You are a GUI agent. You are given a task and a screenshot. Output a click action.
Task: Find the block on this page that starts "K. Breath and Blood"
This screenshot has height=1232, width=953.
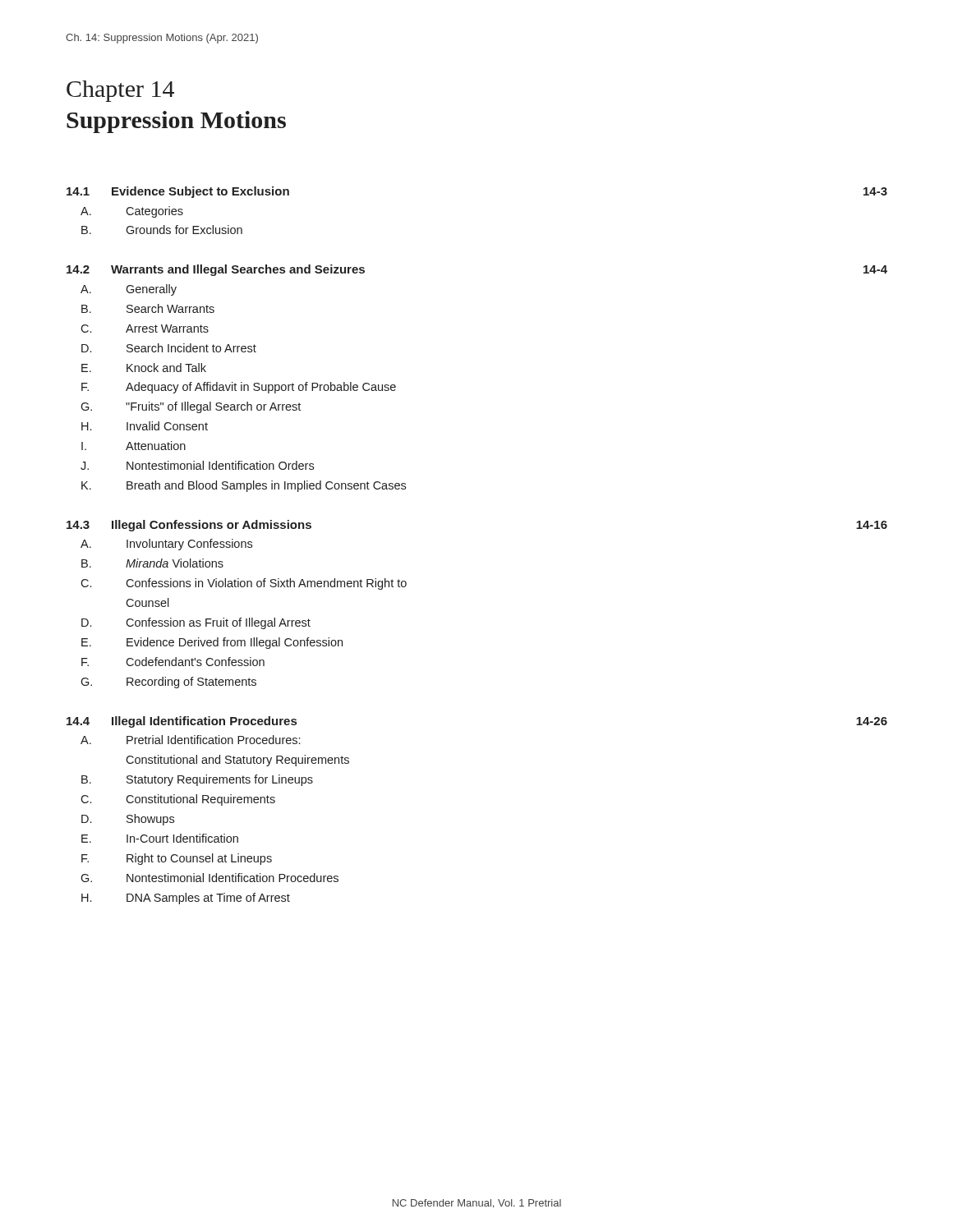click(x=244, y=486)
